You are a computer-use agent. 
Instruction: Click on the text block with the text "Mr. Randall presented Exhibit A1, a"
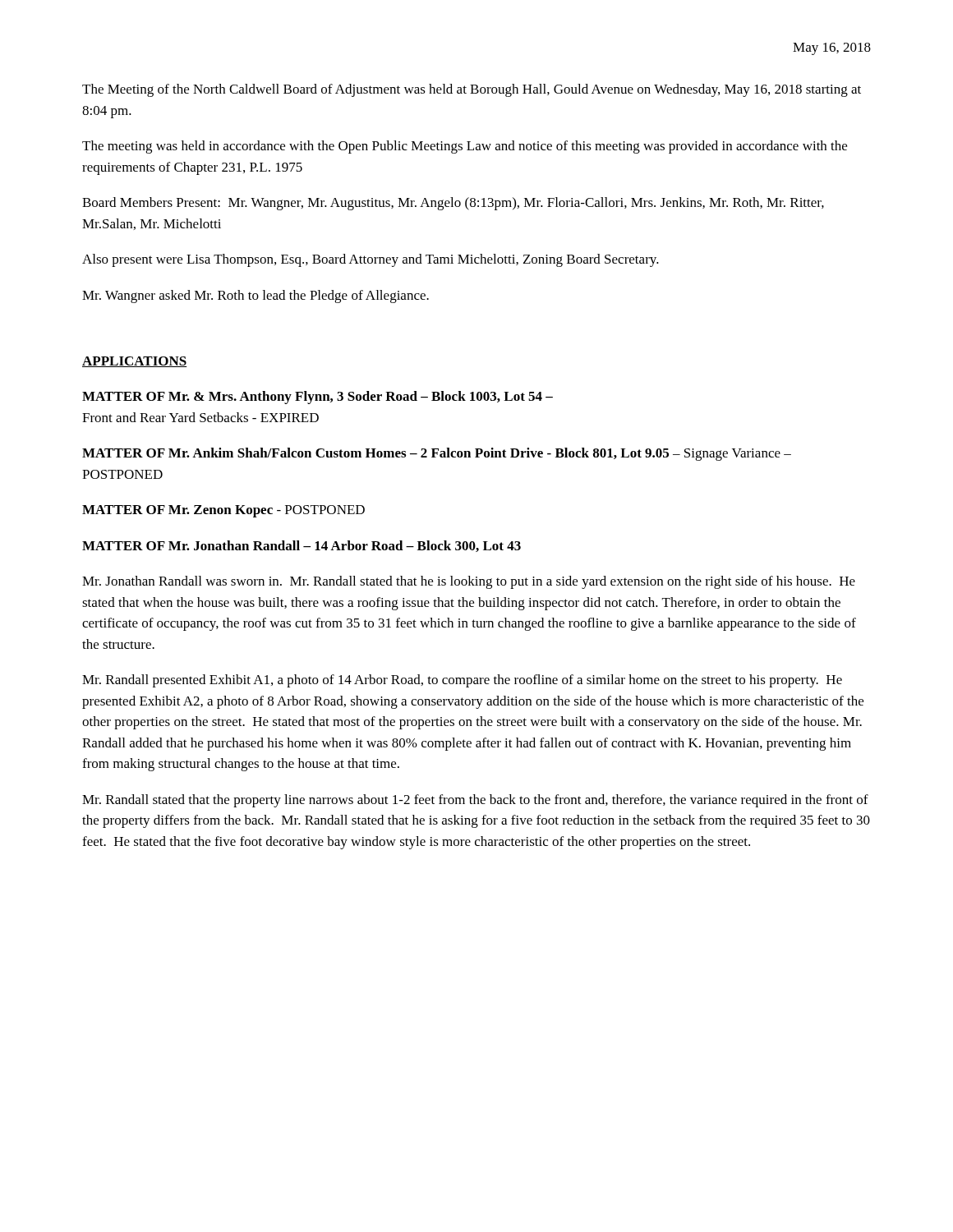pos(473,722)
